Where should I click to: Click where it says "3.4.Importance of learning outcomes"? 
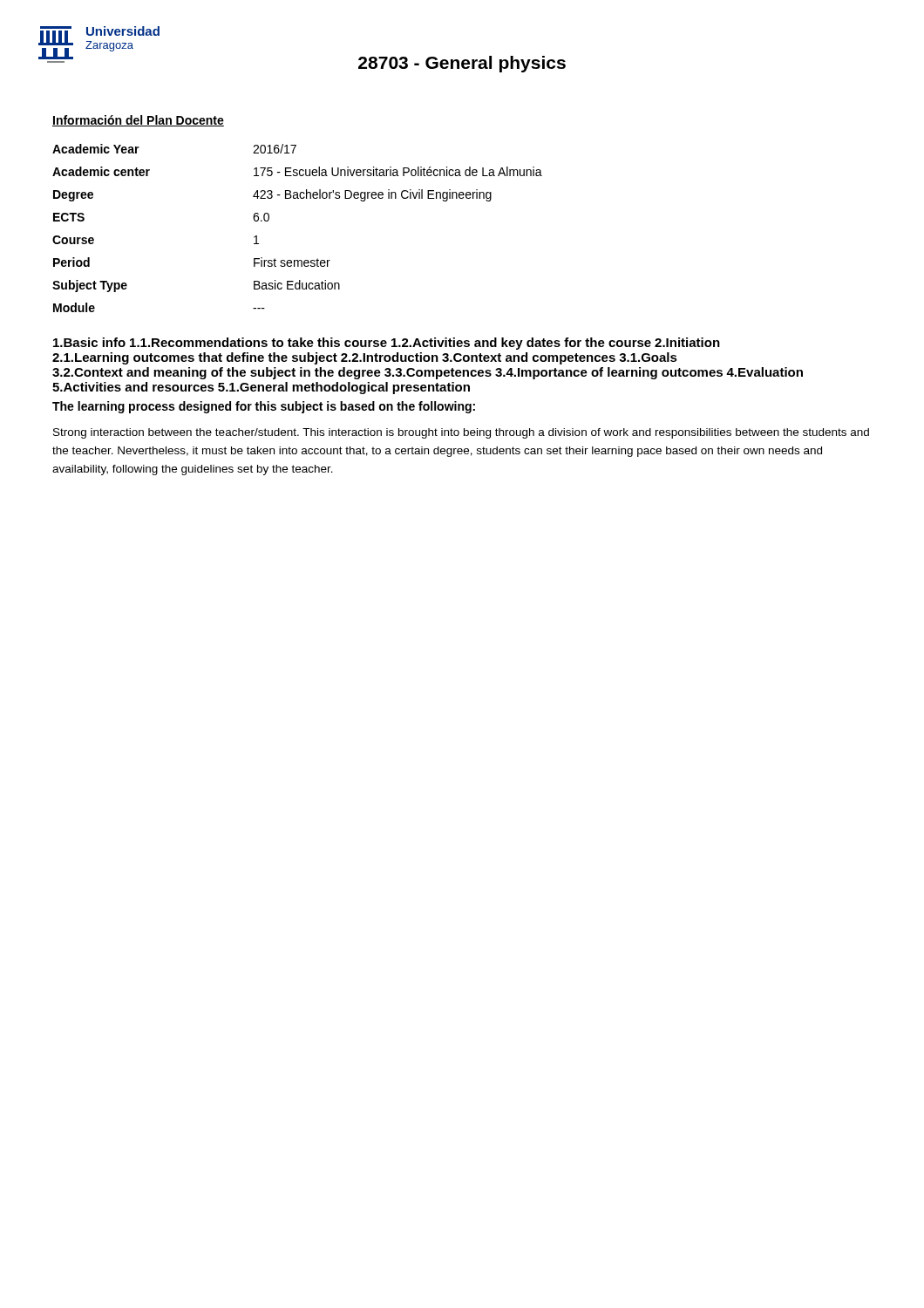(609, 372)
